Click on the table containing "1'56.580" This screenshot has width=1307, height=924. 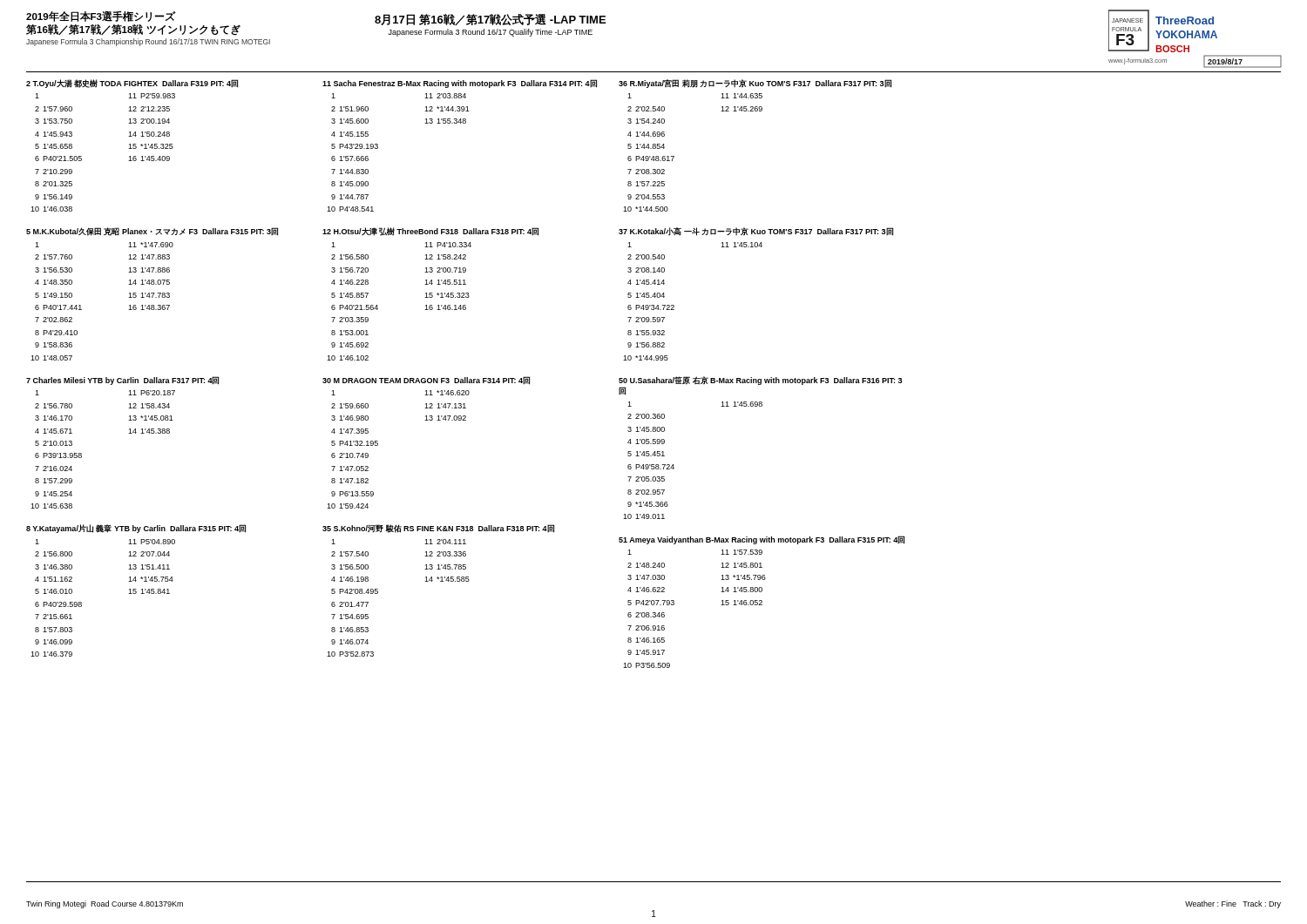coord(466,295)
